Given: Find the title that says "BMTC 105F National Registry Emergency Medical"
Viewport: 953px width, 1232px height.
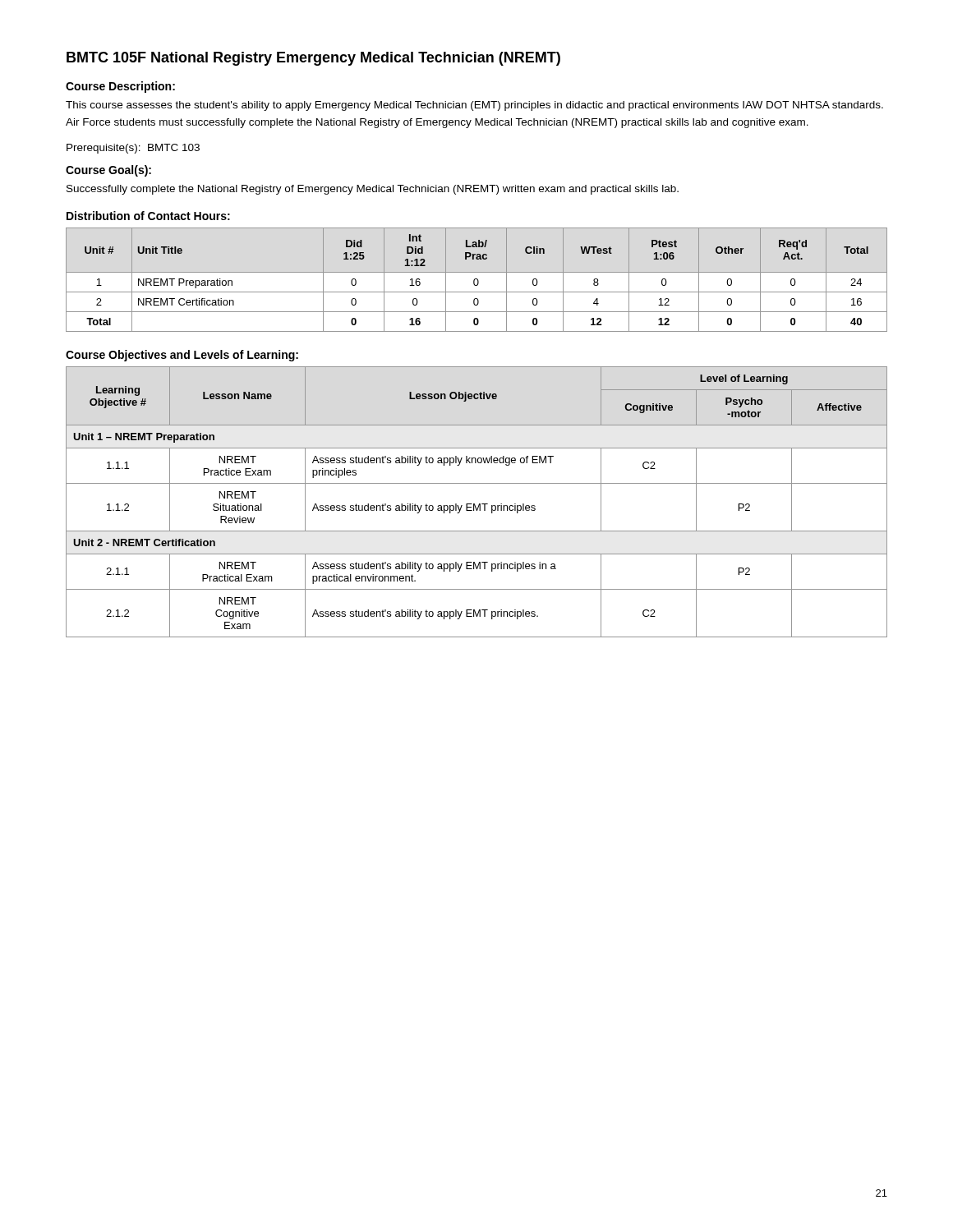Looking at the screenshot, I should click(313, 57).
